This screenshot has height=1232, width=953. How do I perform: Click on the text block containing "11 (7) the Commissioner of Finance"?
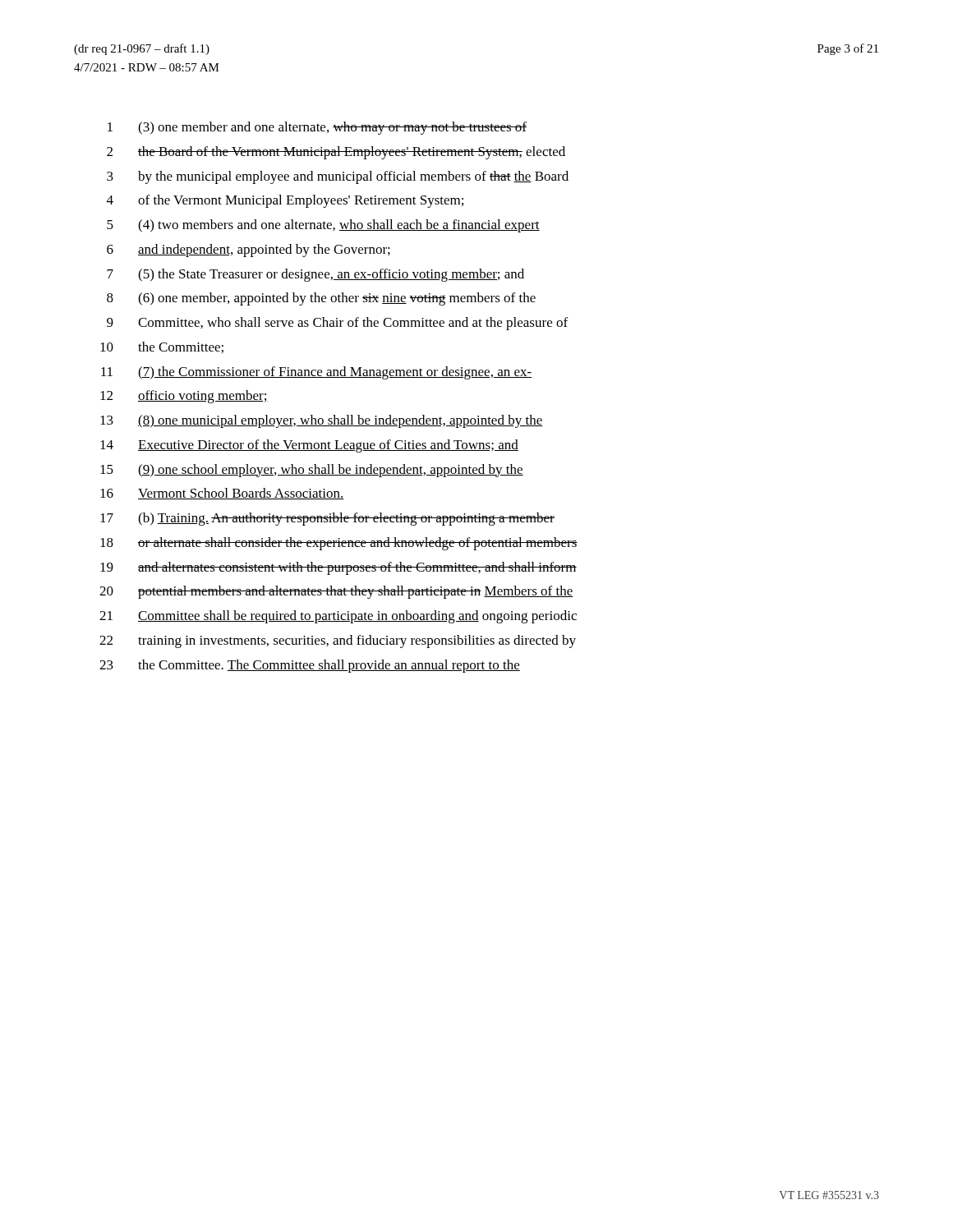coord(476,372)
